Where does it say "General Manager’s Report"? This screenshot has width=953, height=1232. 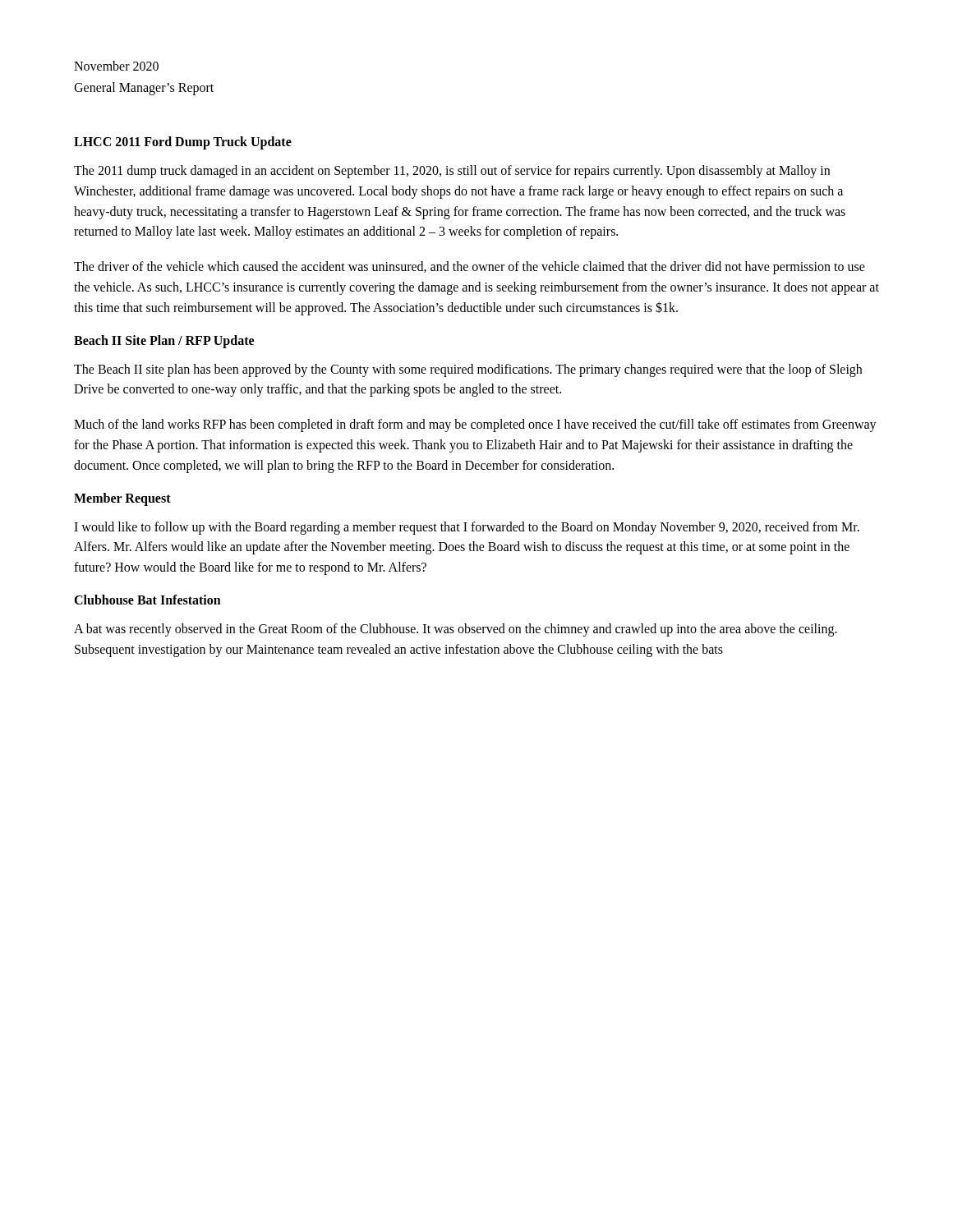[144, 87]
